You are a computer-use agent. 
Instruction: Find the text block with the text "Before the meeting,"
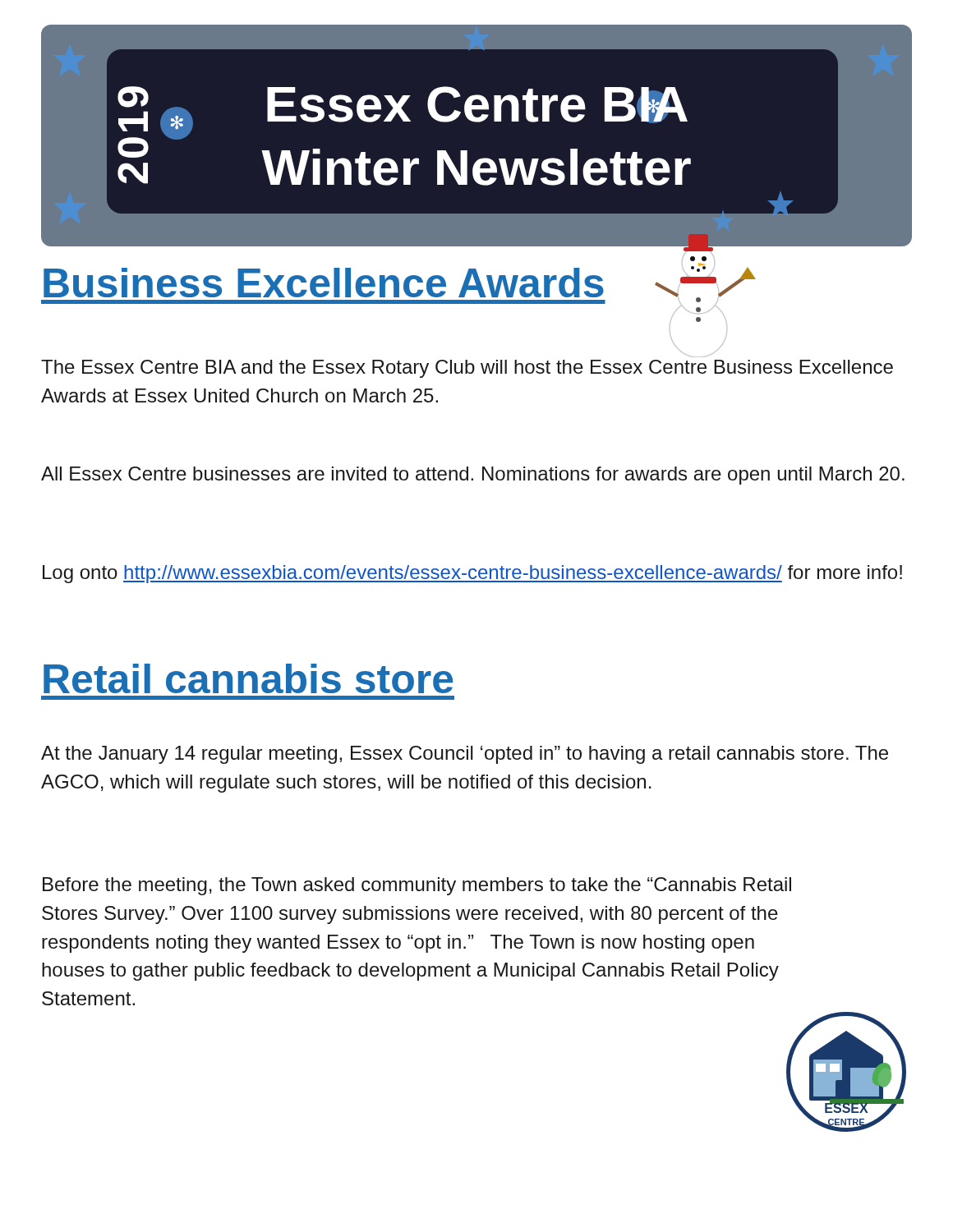point(419,942)
